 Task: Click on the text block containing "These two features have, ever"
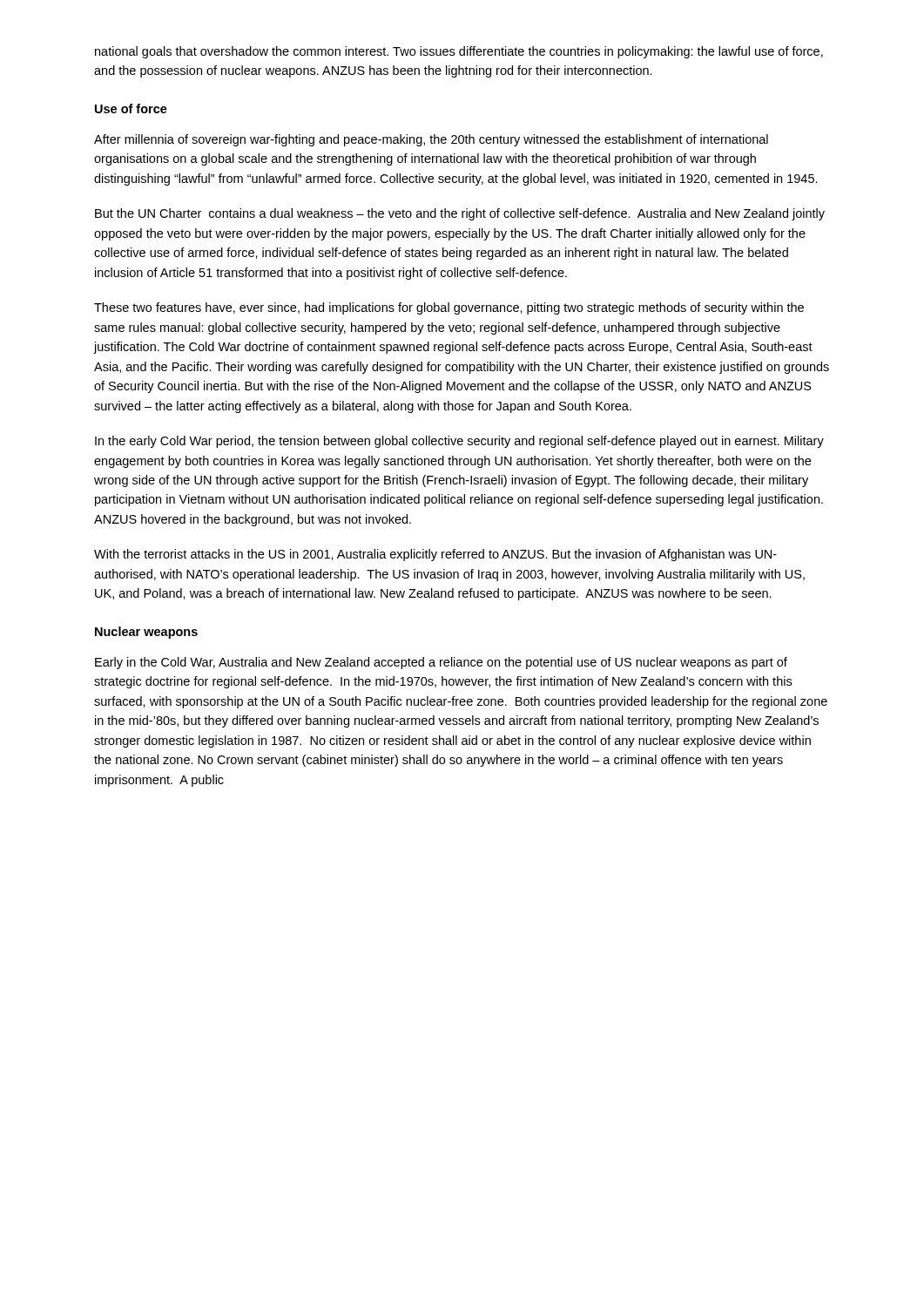(x=462, y=357)
